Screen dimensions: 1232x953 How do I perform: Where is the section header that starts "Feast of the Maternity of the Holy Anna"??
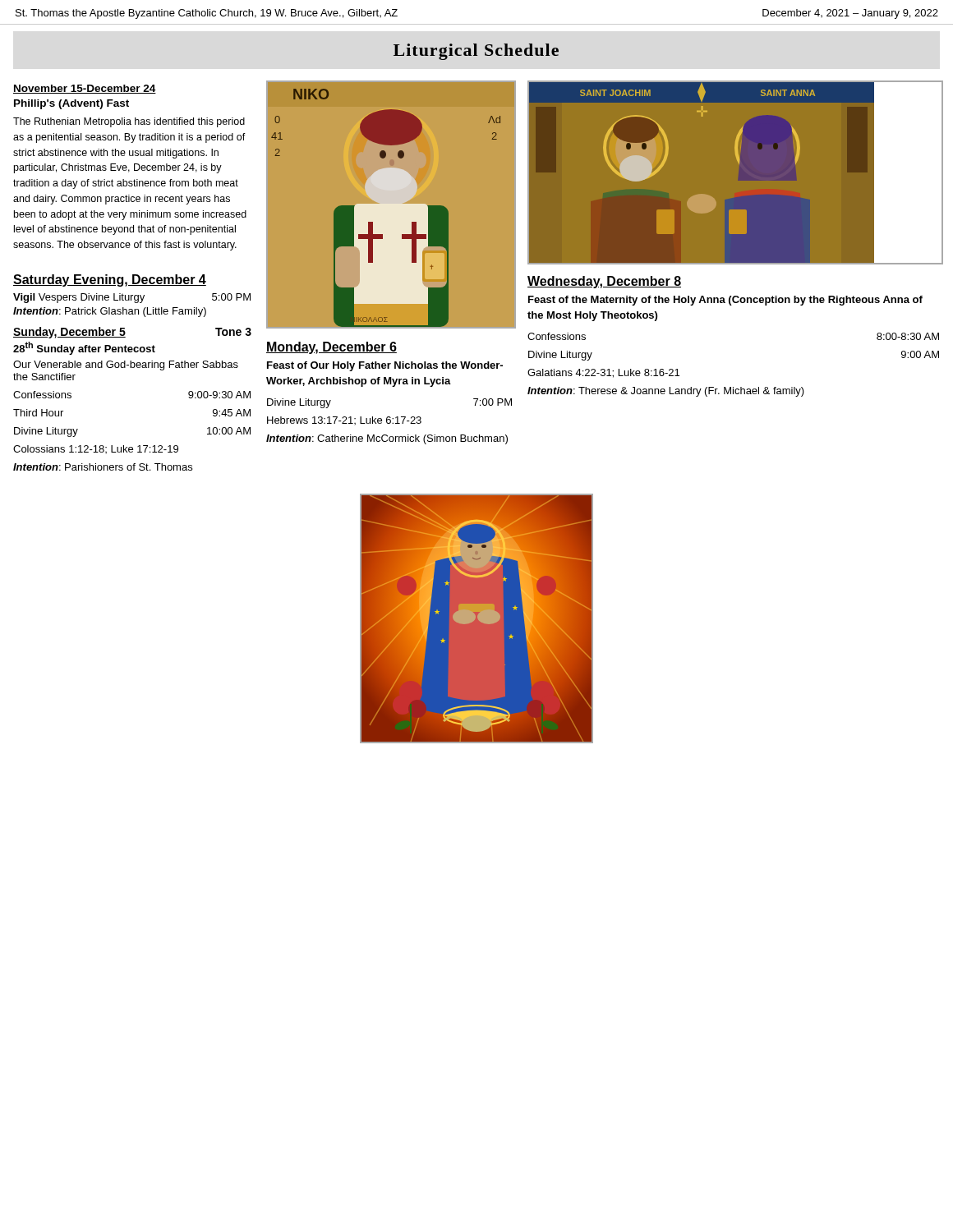click(x=725, y=307)
